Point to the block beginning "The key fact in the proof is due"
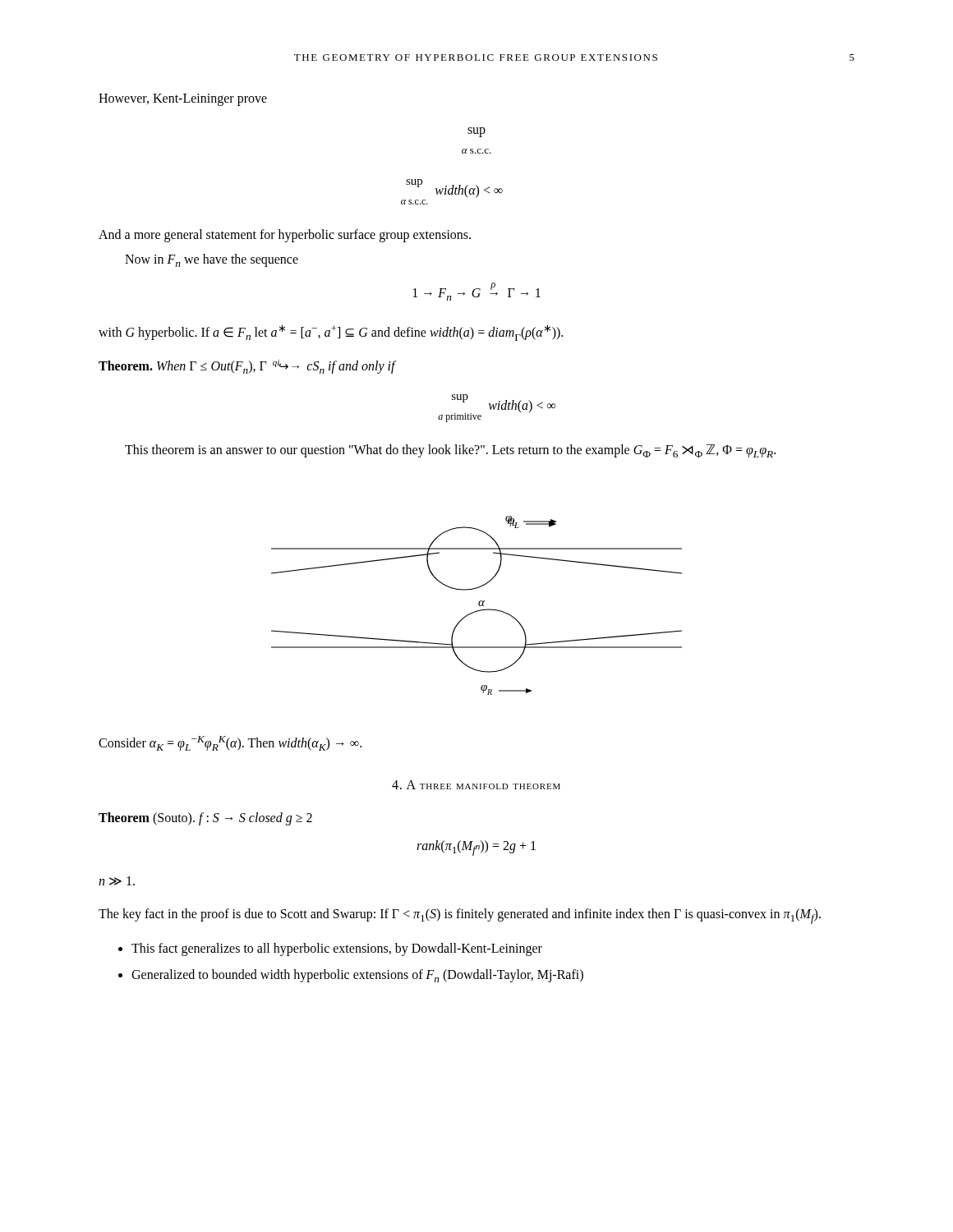The image size is (953, 1232). 460,916
